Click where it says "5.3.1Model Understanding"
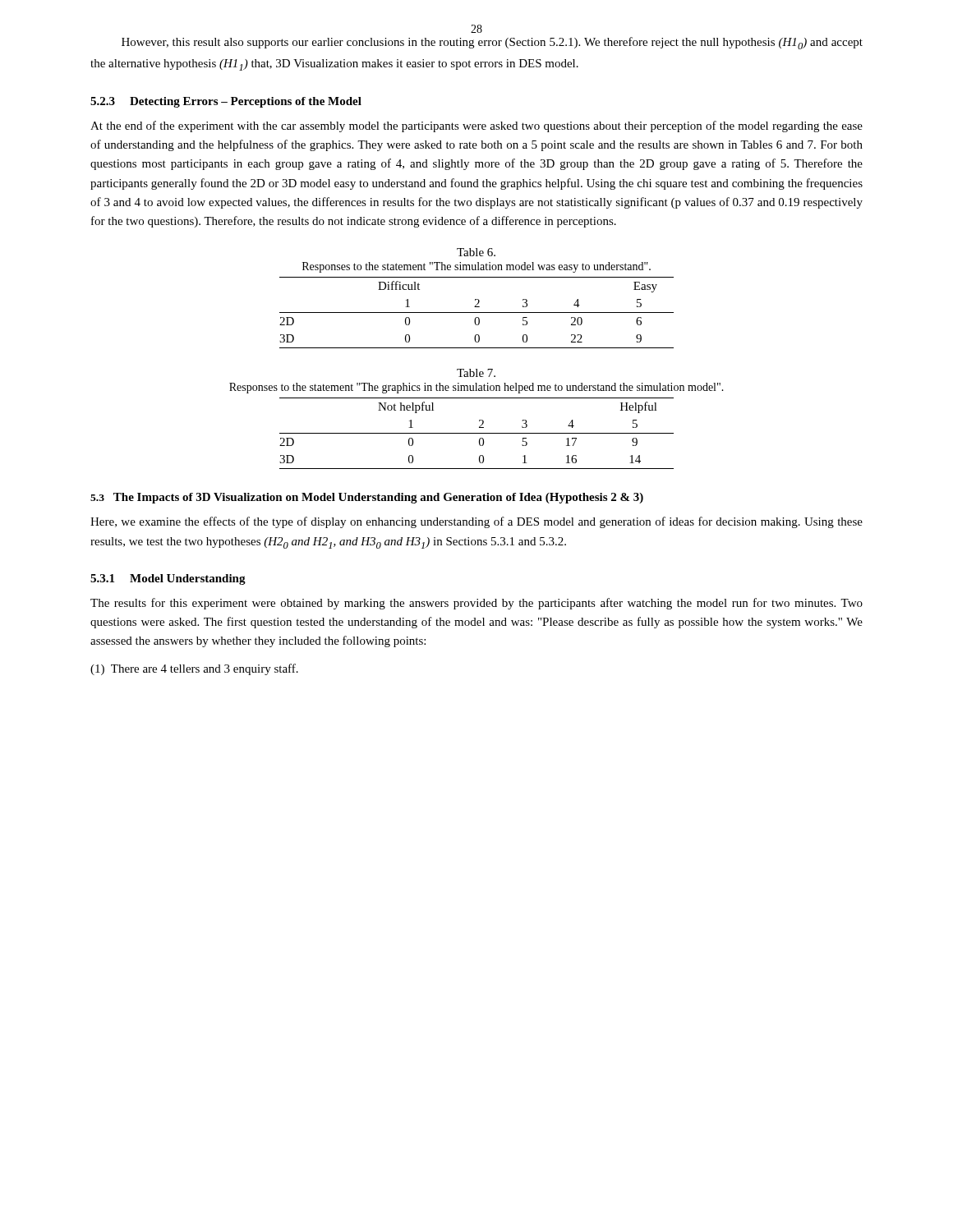Viewport: 953px width, 1232px height. click(168, 578)
